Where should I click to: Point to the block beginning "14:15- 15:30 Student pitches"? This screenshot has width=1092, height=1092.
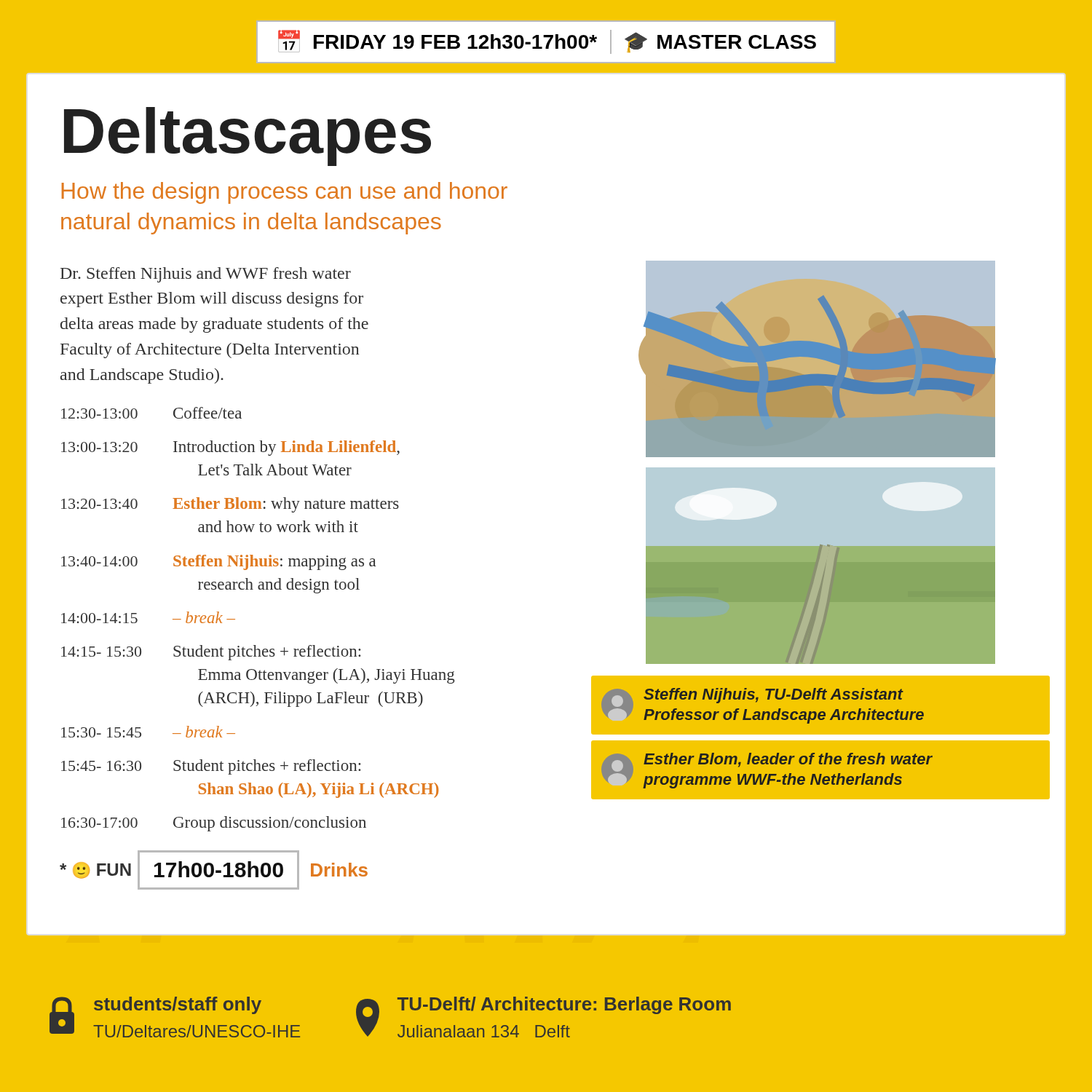(x=314, y=675)
